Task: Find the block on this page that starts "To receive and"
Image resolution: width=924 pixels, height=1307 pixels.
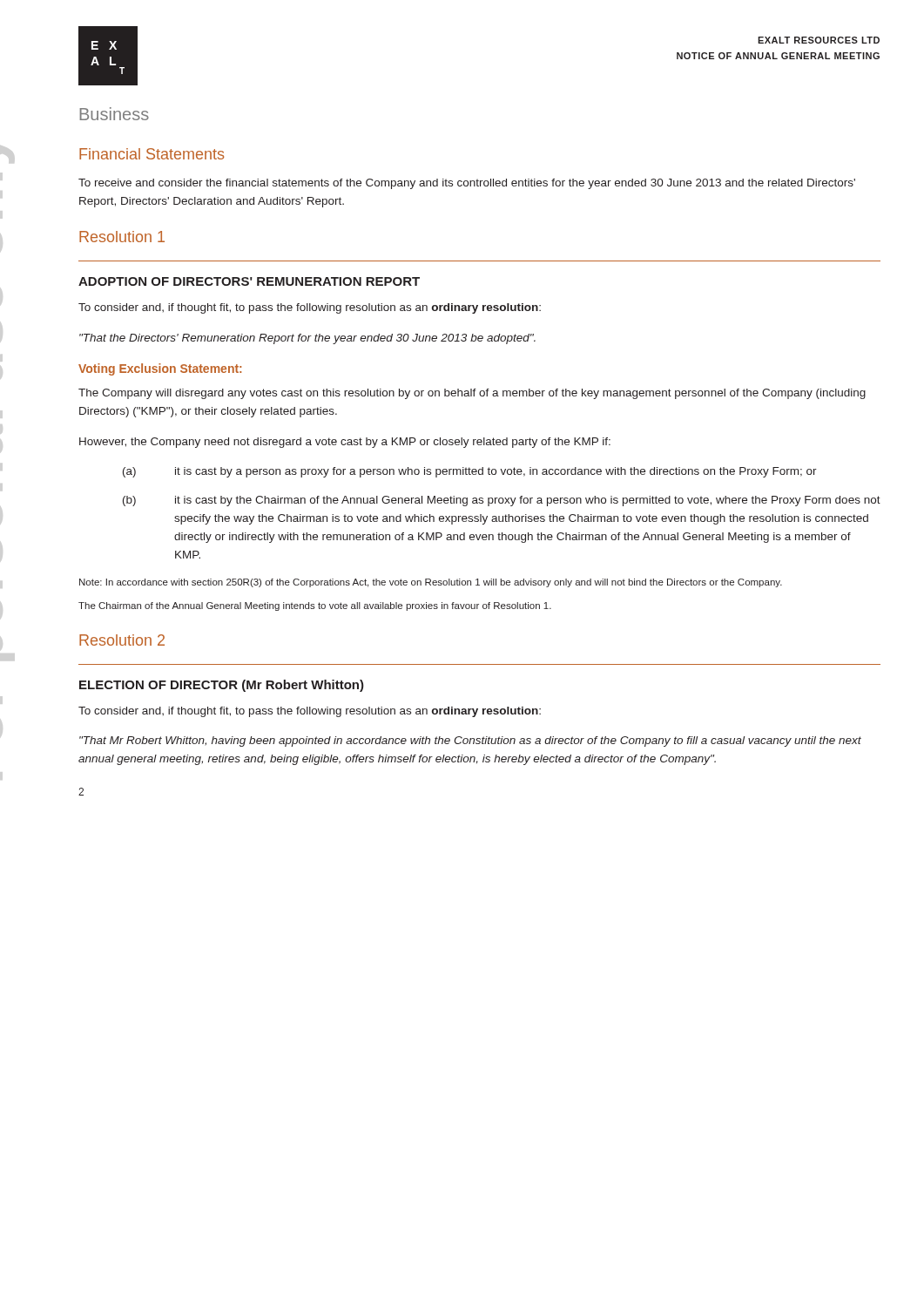Action: pyautogui.click(x=467, y=192)
